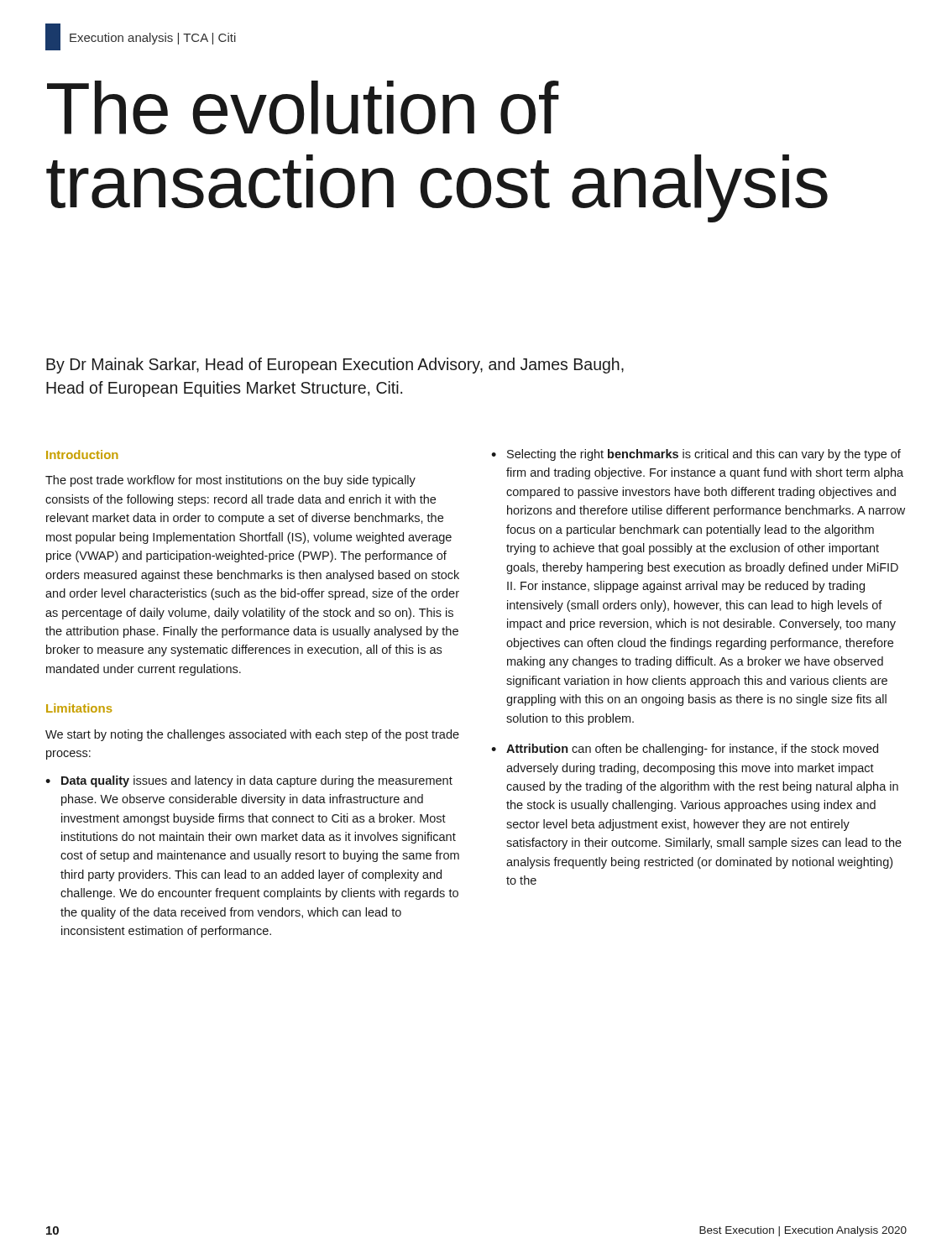
Task: Click on the text starting "We start by noting"
Action: [x=252, y=744]
